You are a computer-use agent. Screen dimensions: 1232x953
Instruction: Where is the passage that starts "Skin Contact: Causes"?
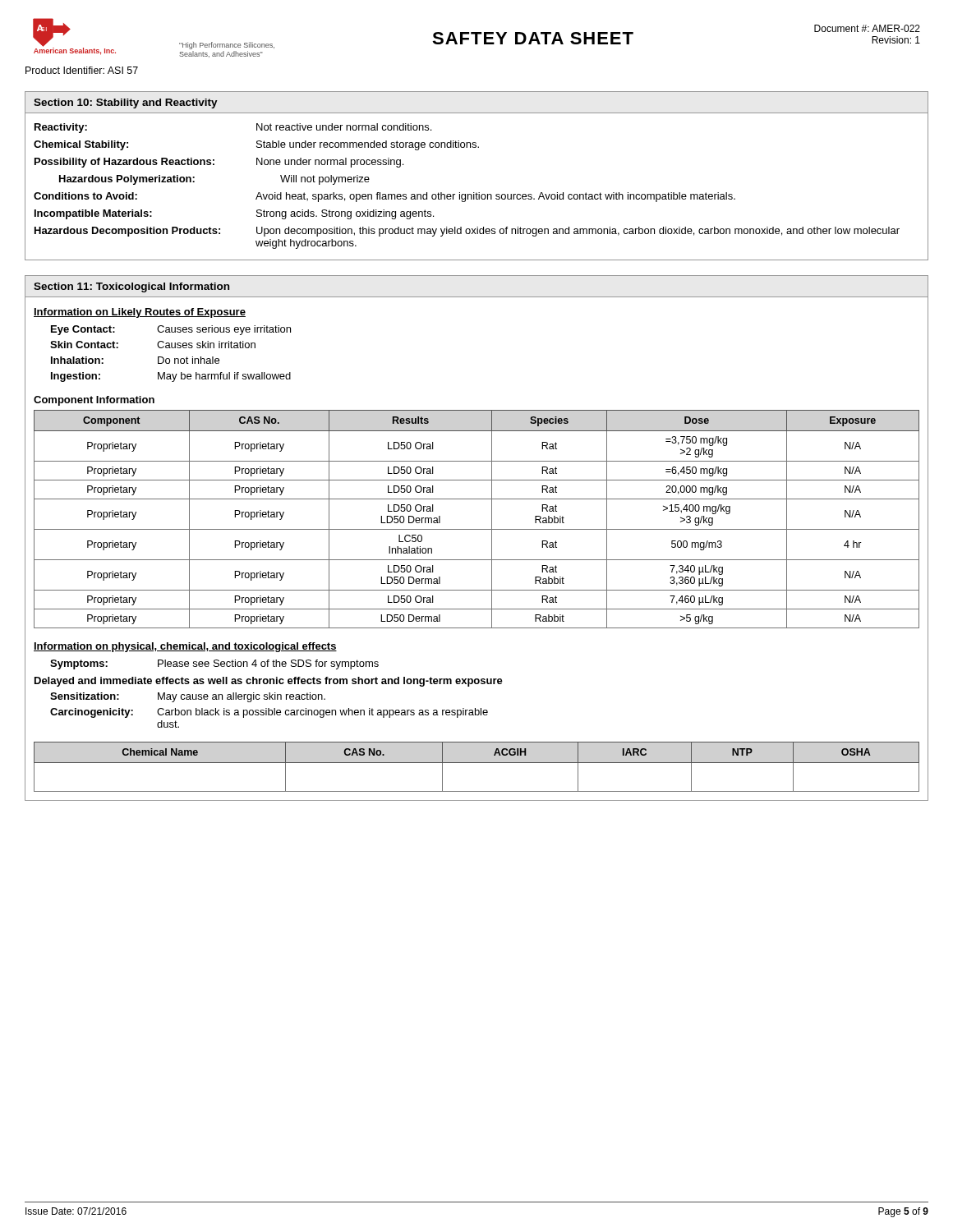(x=153, y=345)
